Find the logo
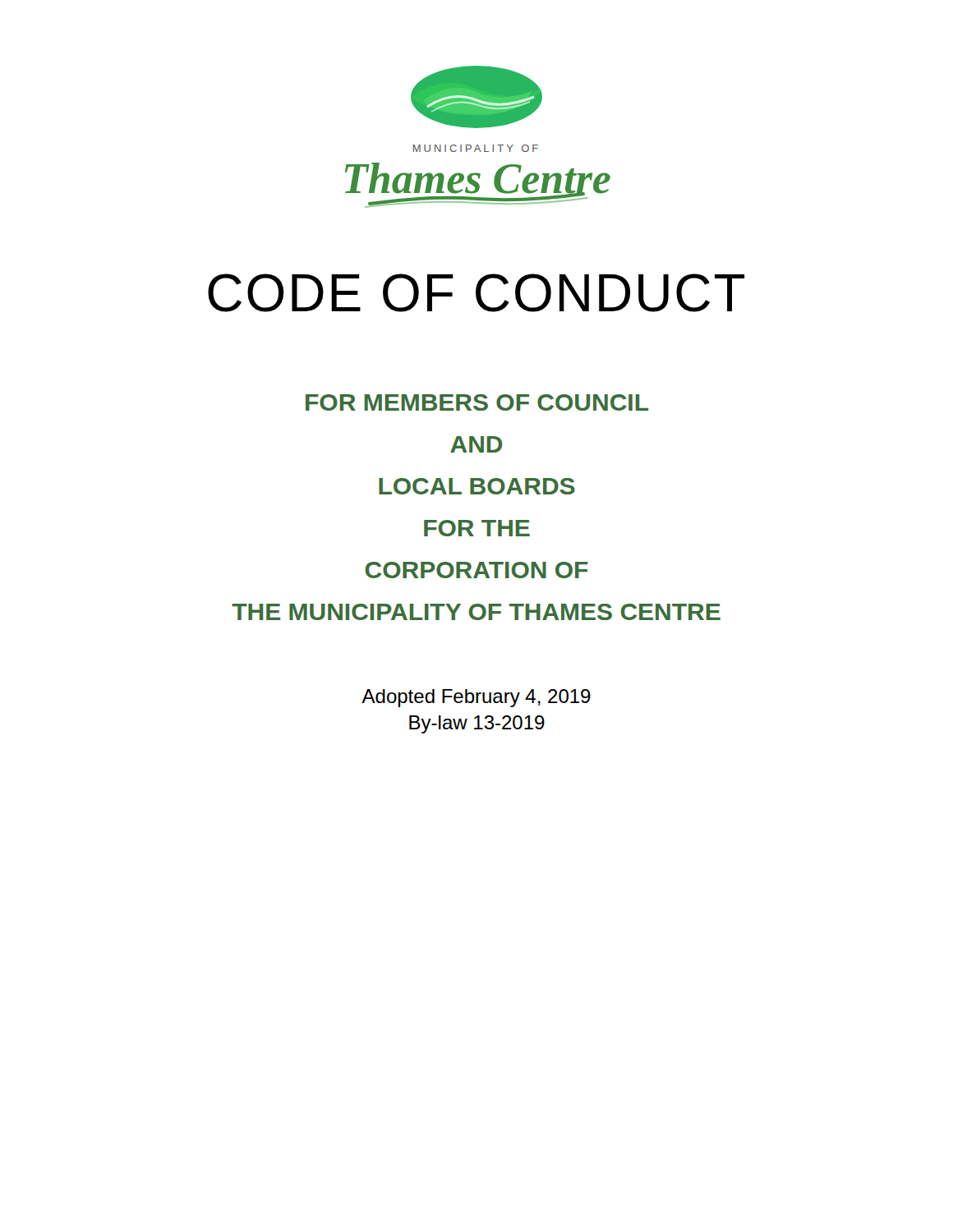This screenshot has width=953, height=1232. click(476, 140)
